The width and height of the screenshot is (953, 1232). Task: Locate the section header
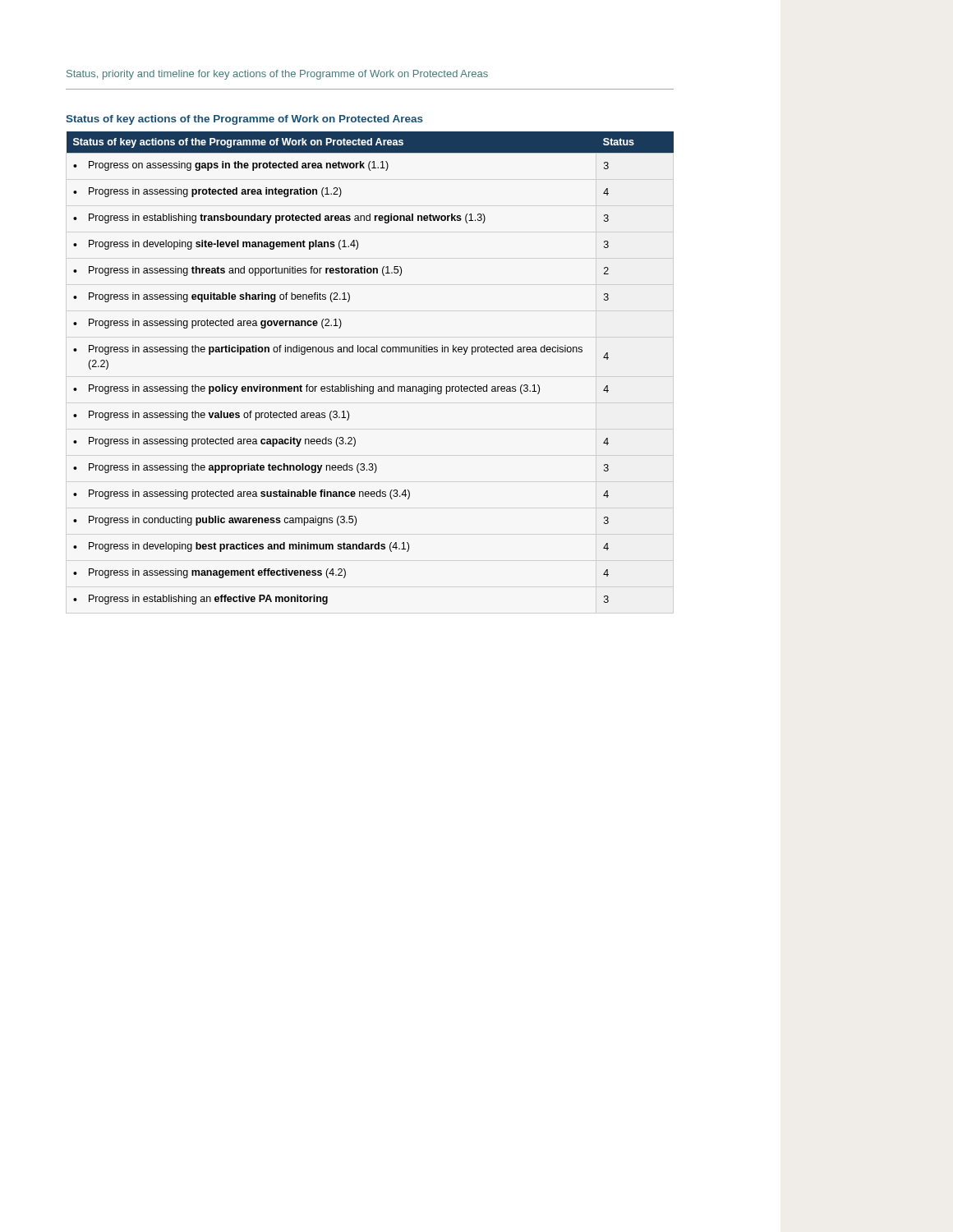coord(244,118)
